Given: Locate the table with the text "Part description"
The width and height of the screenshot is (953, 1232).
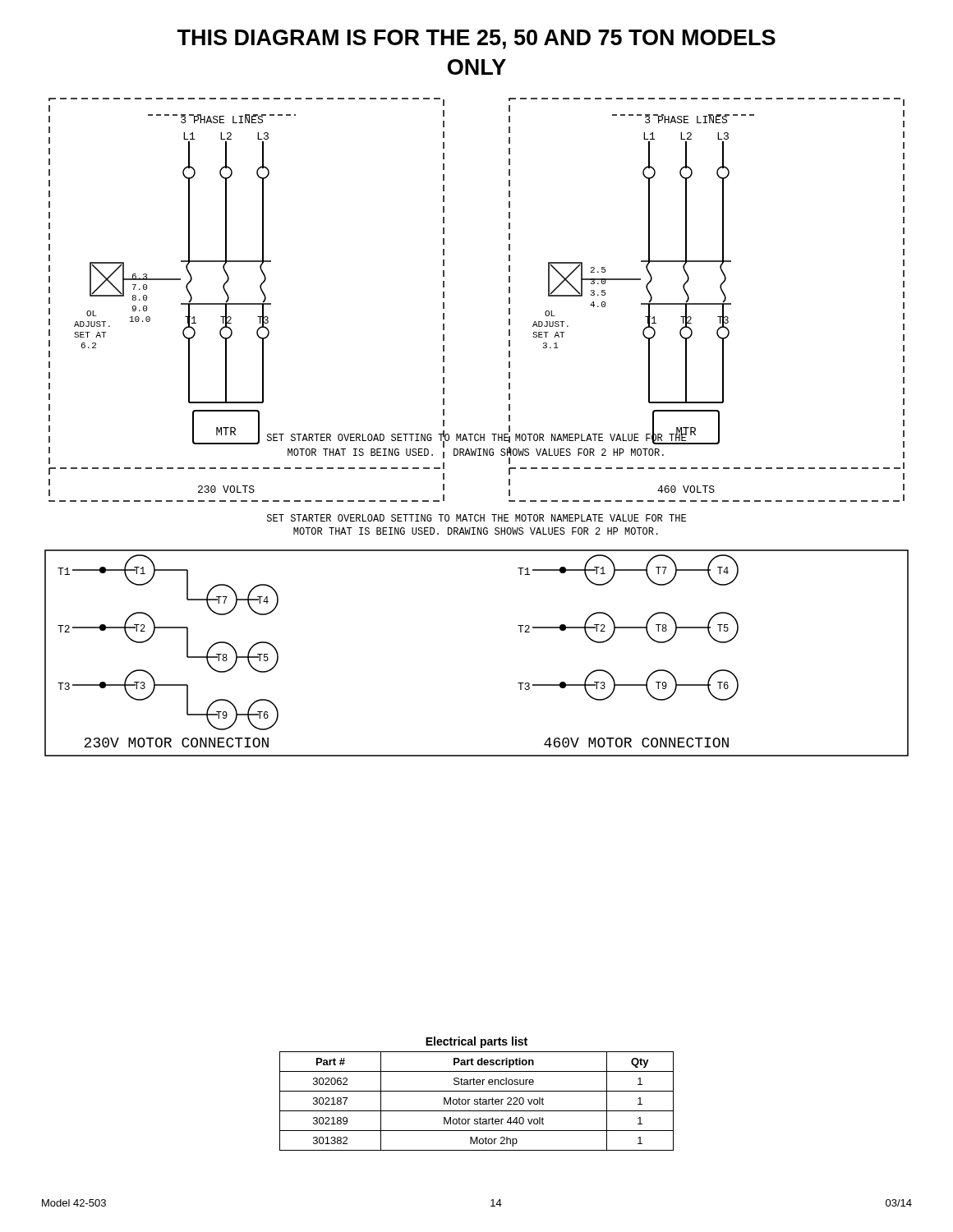Looking at the screenshot, I should [x=476, y=1101].
